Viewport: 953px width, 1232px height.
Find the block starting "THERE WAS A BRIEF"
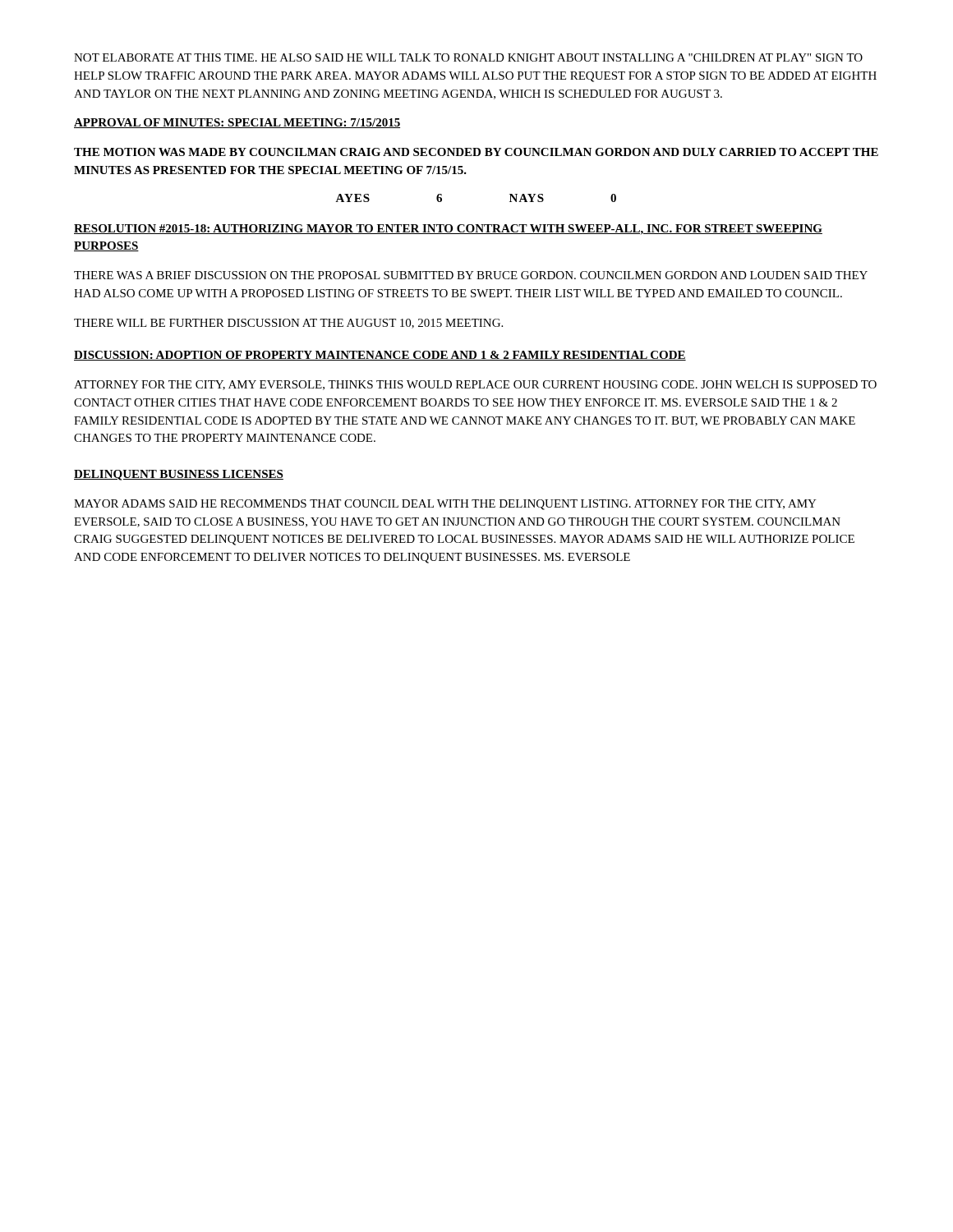point(476,285)
